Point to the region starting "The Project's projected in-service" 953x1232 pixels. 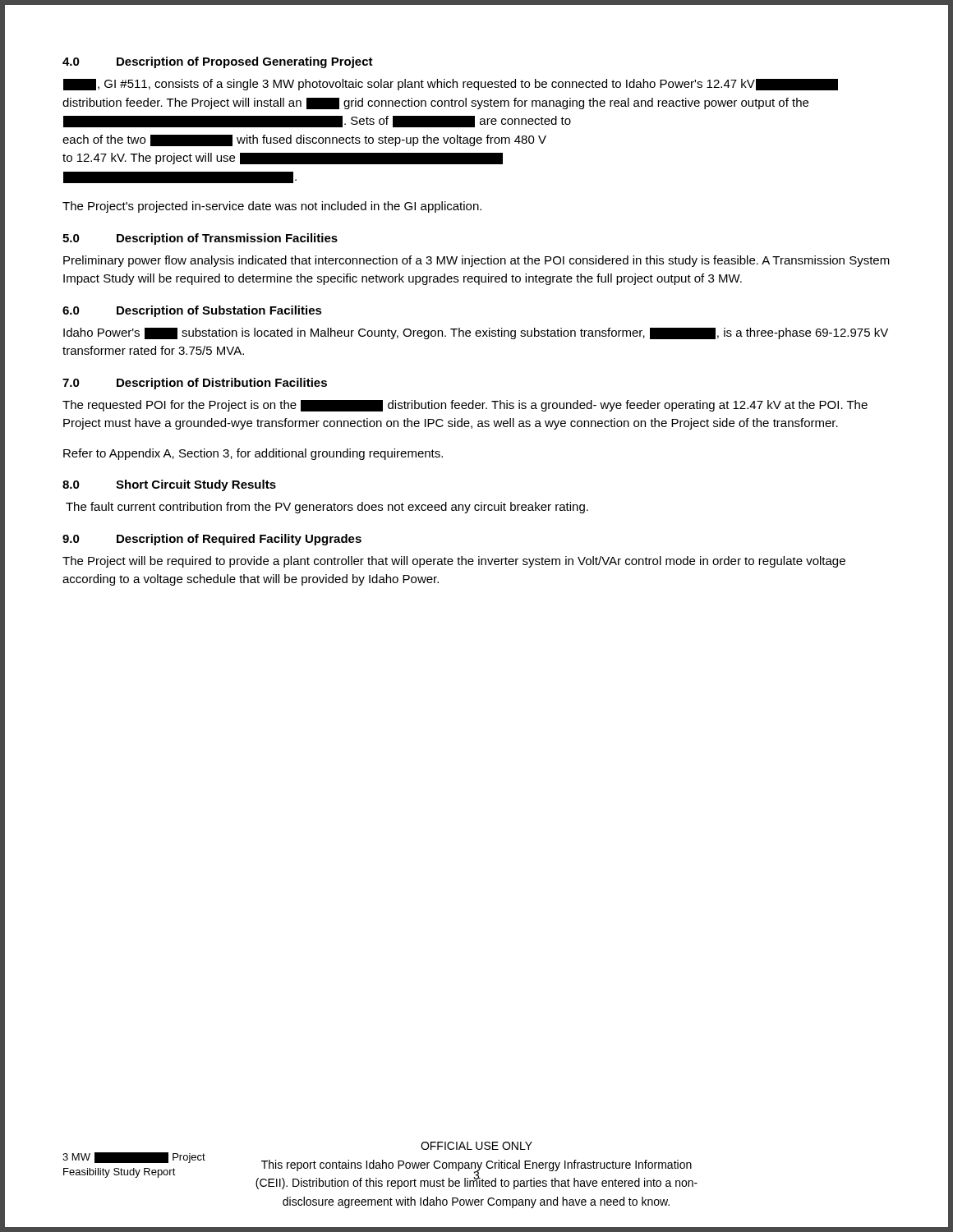pos(273,206)
